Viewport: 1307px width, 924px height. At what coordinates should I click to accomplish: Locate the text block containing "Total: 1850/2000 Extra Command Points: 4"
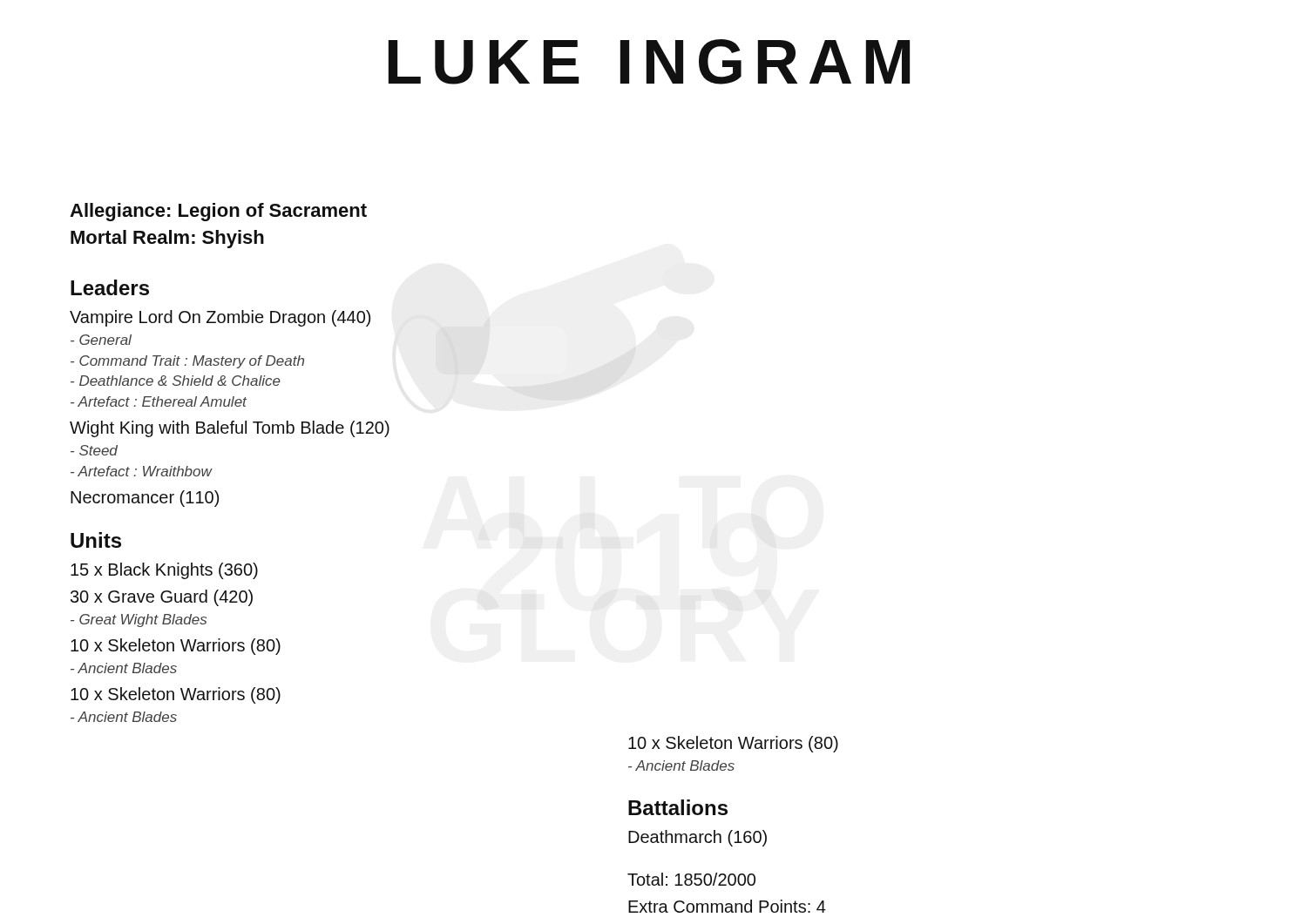691,879
